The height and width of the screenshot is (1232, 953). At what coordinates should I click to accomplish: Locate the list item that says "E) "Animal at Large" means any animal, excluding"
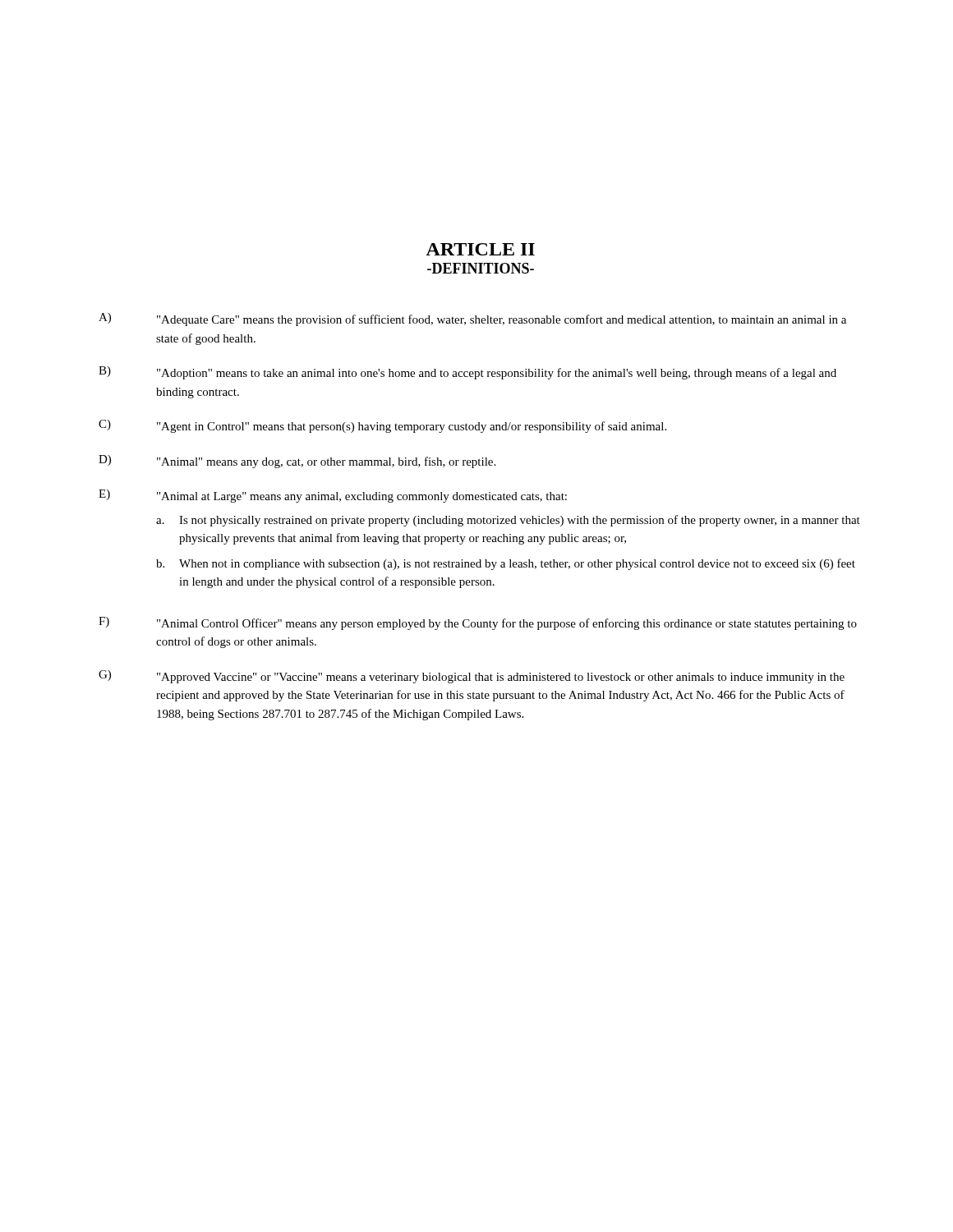[481, 542]
